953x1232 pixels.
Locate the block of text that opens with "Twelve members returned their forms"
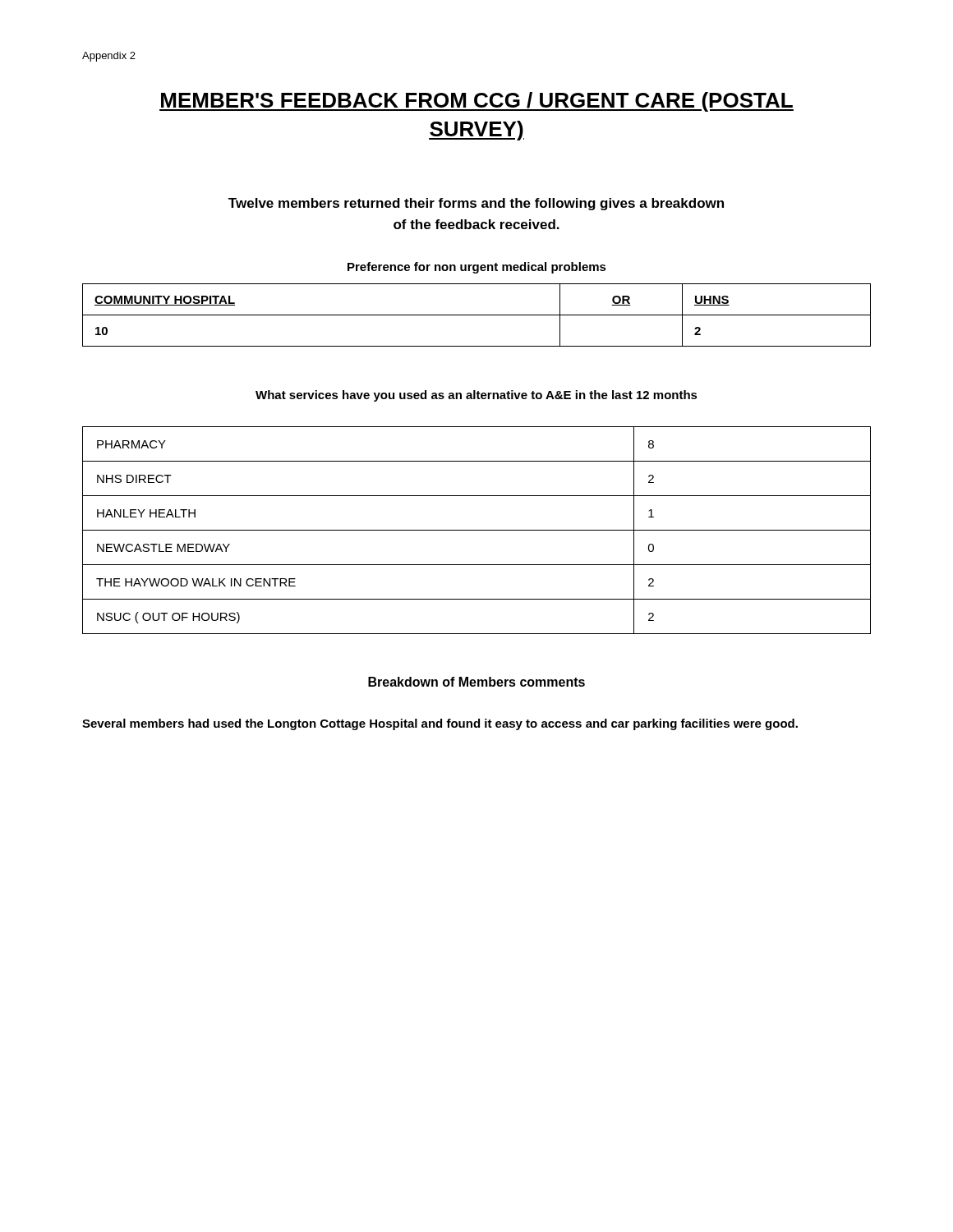(476, 214)
